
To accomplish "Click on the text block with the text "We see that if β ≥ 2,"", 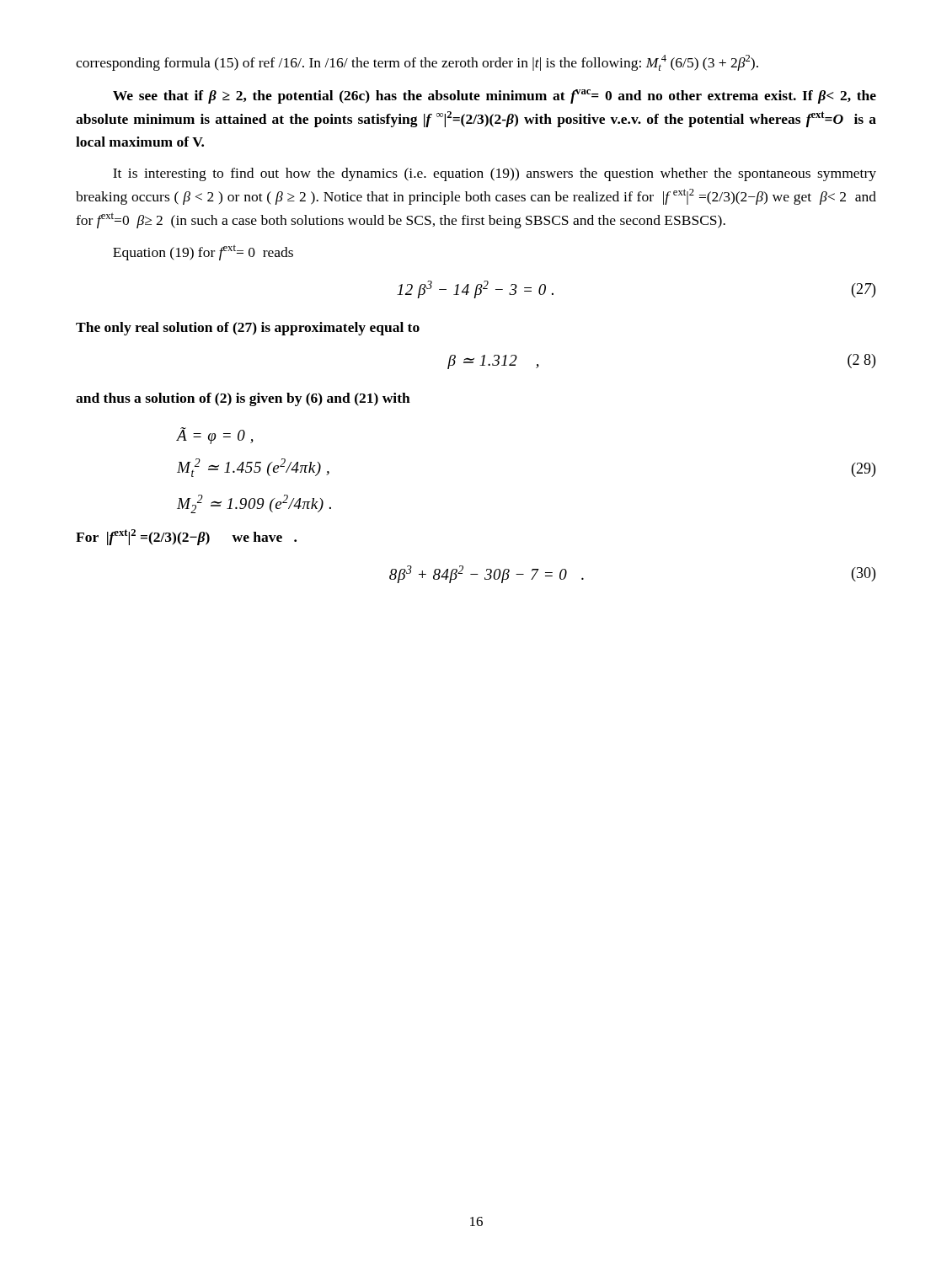I will 476,117.
